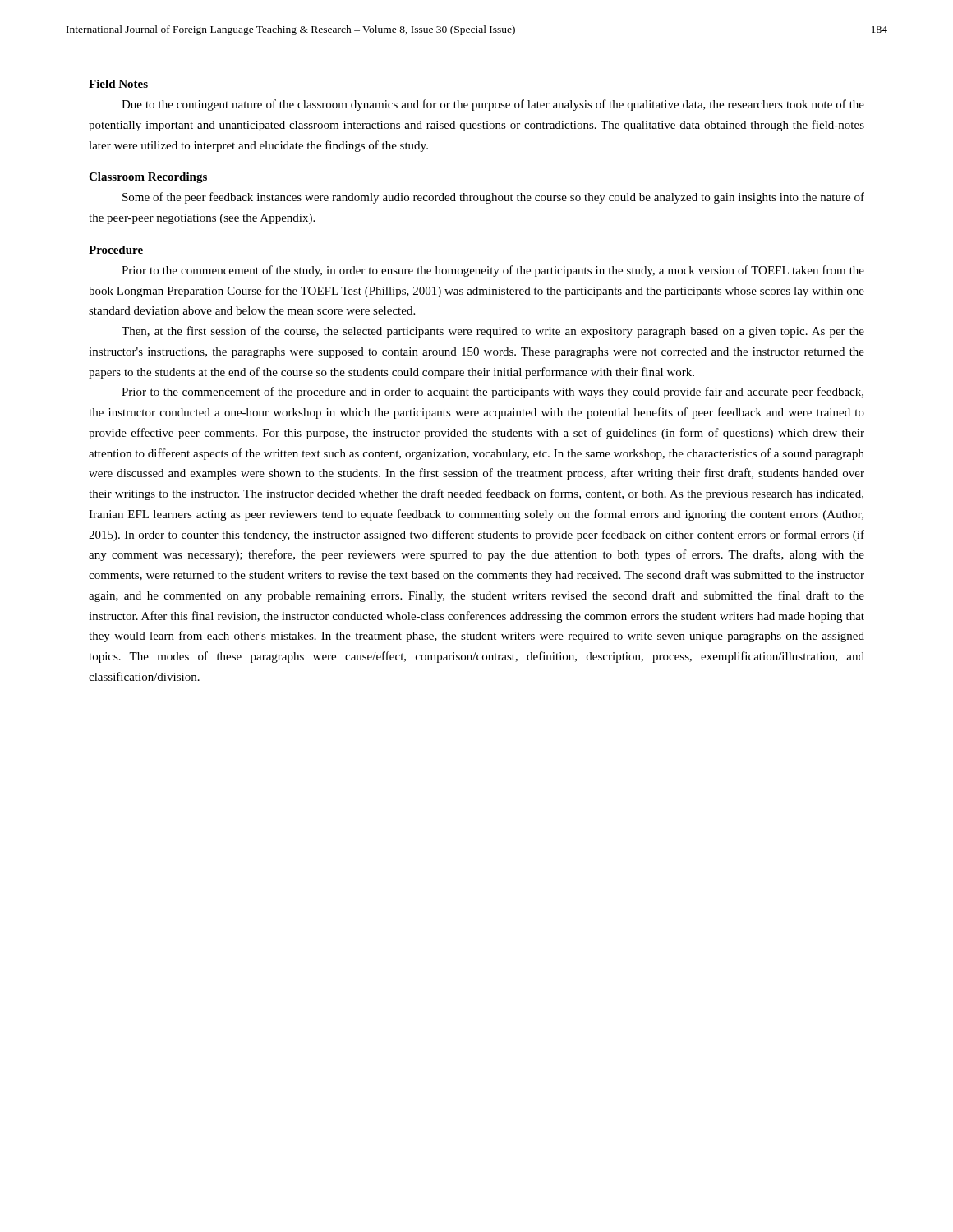This screenshot has width=953, height=1232.
Task: Find "Field Notes" on this page
Action: click(x=118, y=84)
